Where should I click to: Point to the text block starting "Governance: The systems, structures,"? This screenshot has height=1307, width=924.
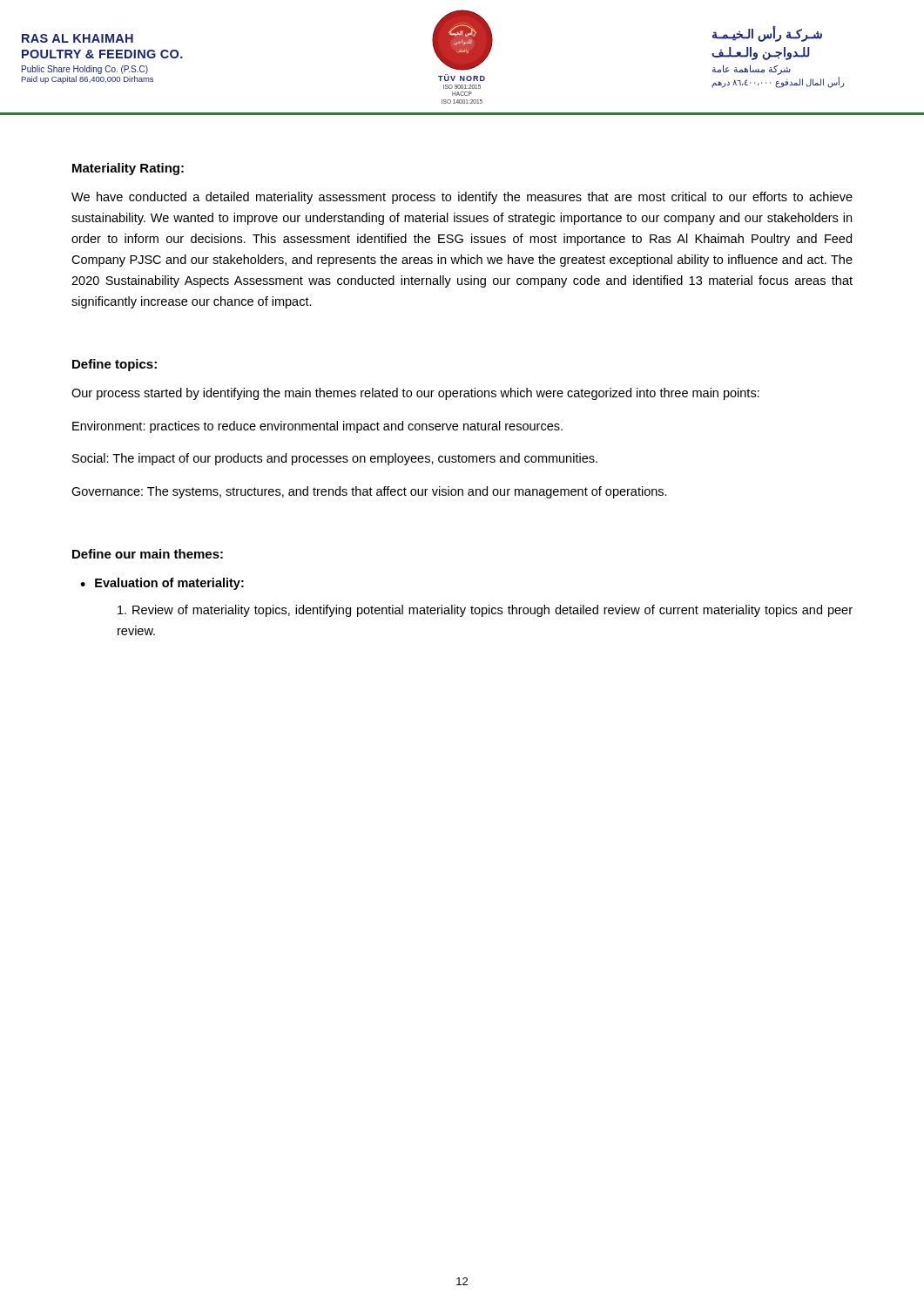370,492
